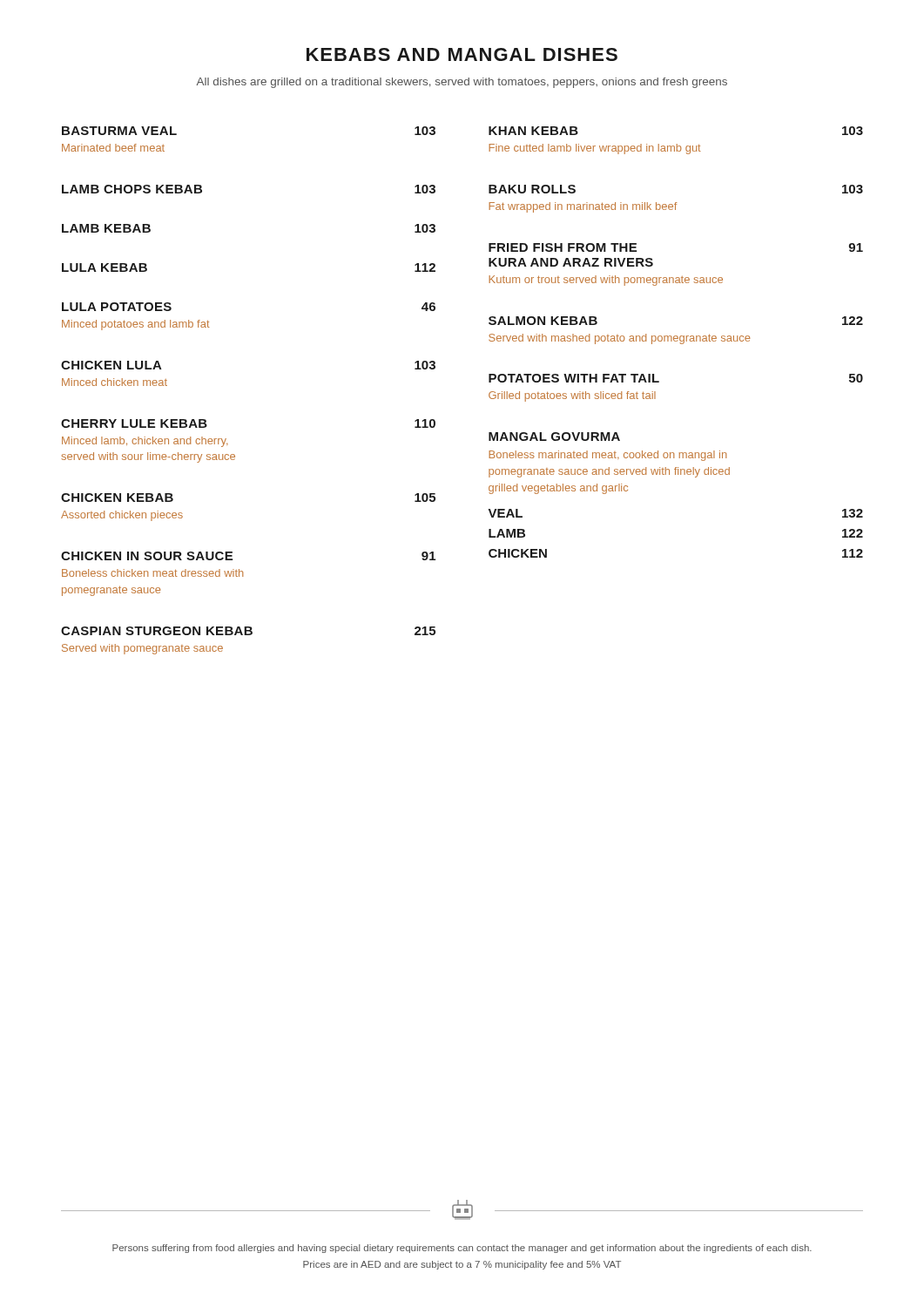Where is the passage that starts "CASPIAN STURGEON KEBAB"?
This screenshot has height=1307, width=924.
pyautogui.click(x=248, y=640)
